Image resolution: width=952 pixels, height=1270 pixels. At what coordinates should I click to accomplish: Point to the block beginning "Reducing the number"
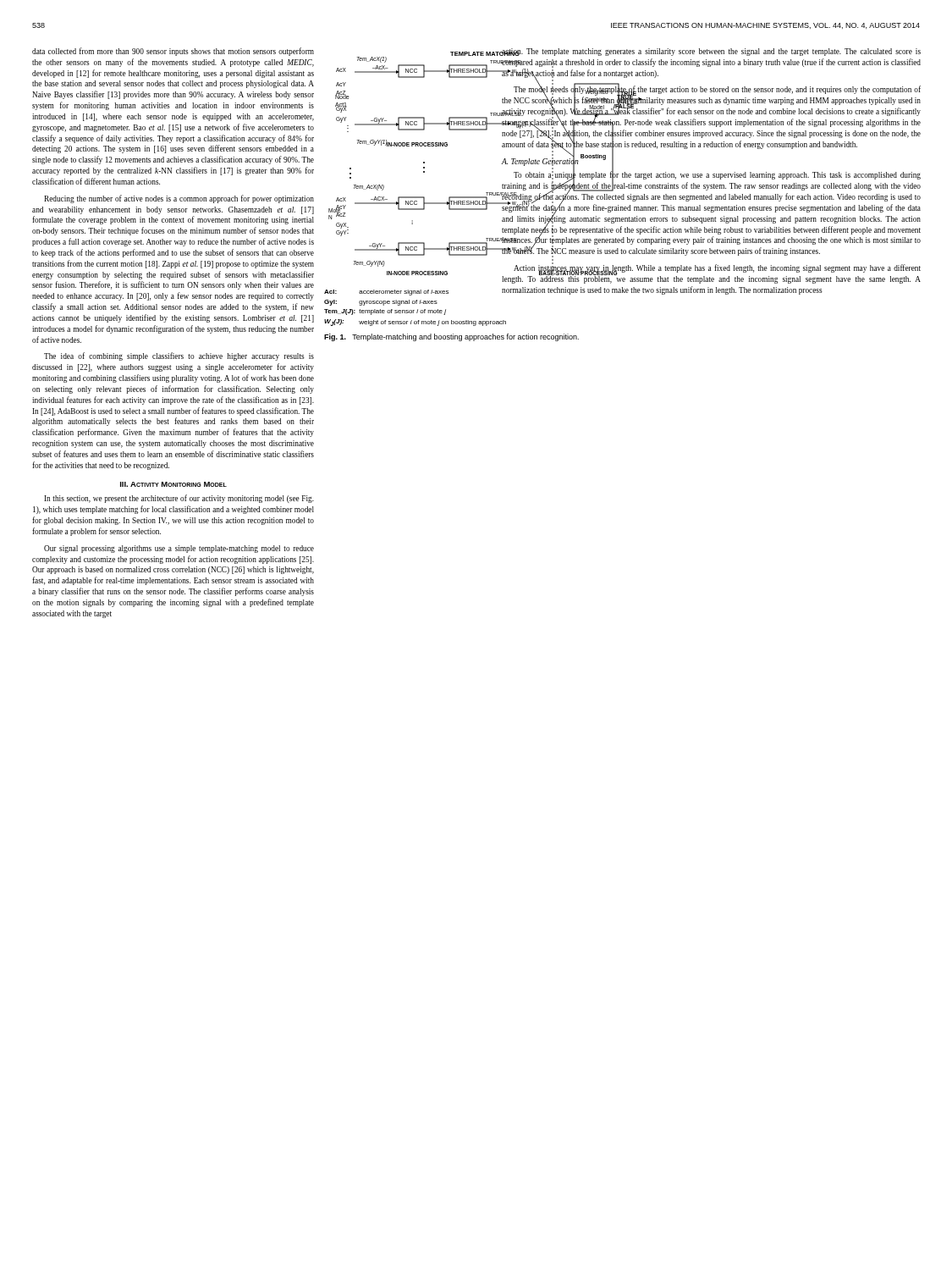(173, 269)
